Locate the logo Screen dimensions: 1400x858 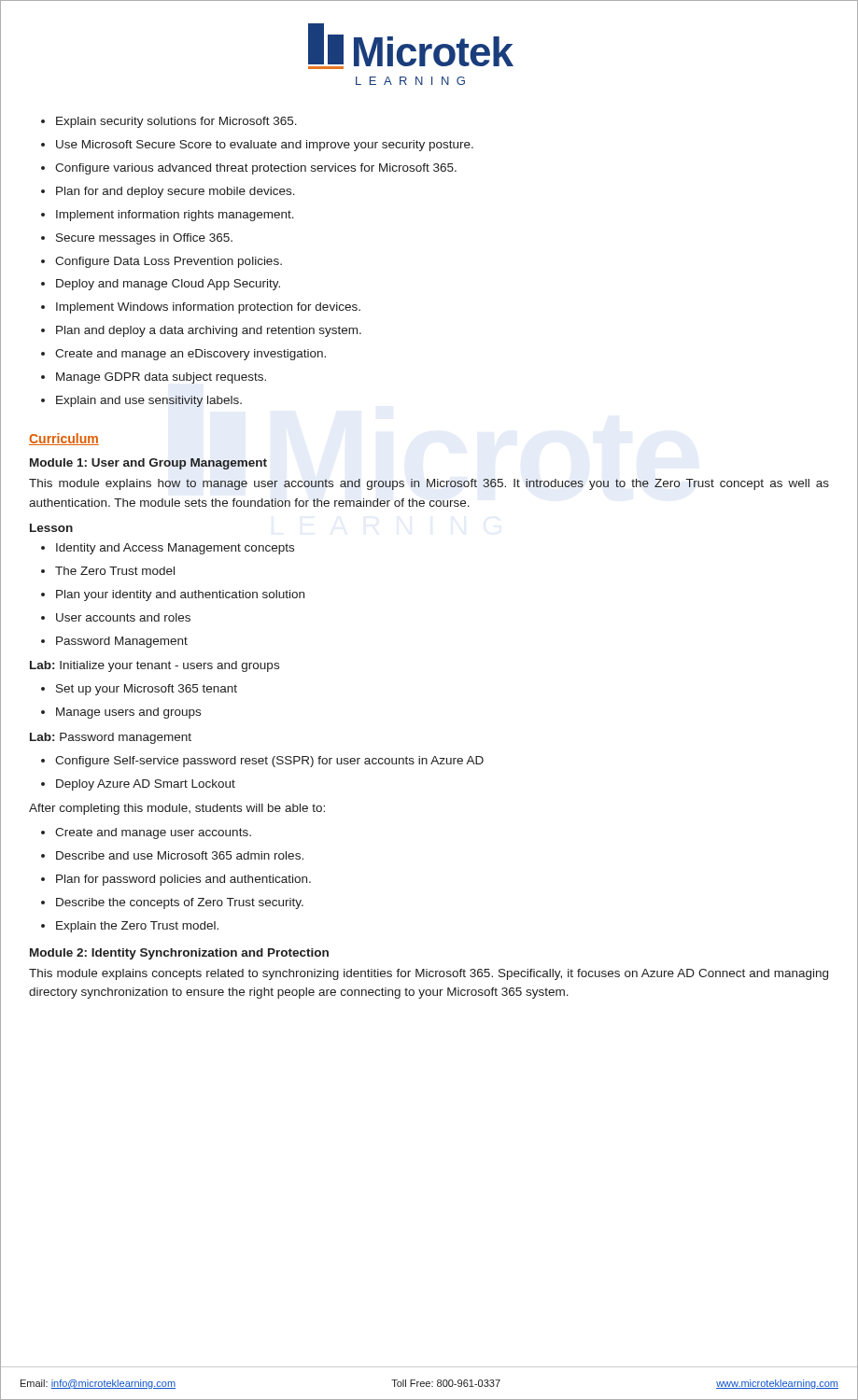point(429,53)
